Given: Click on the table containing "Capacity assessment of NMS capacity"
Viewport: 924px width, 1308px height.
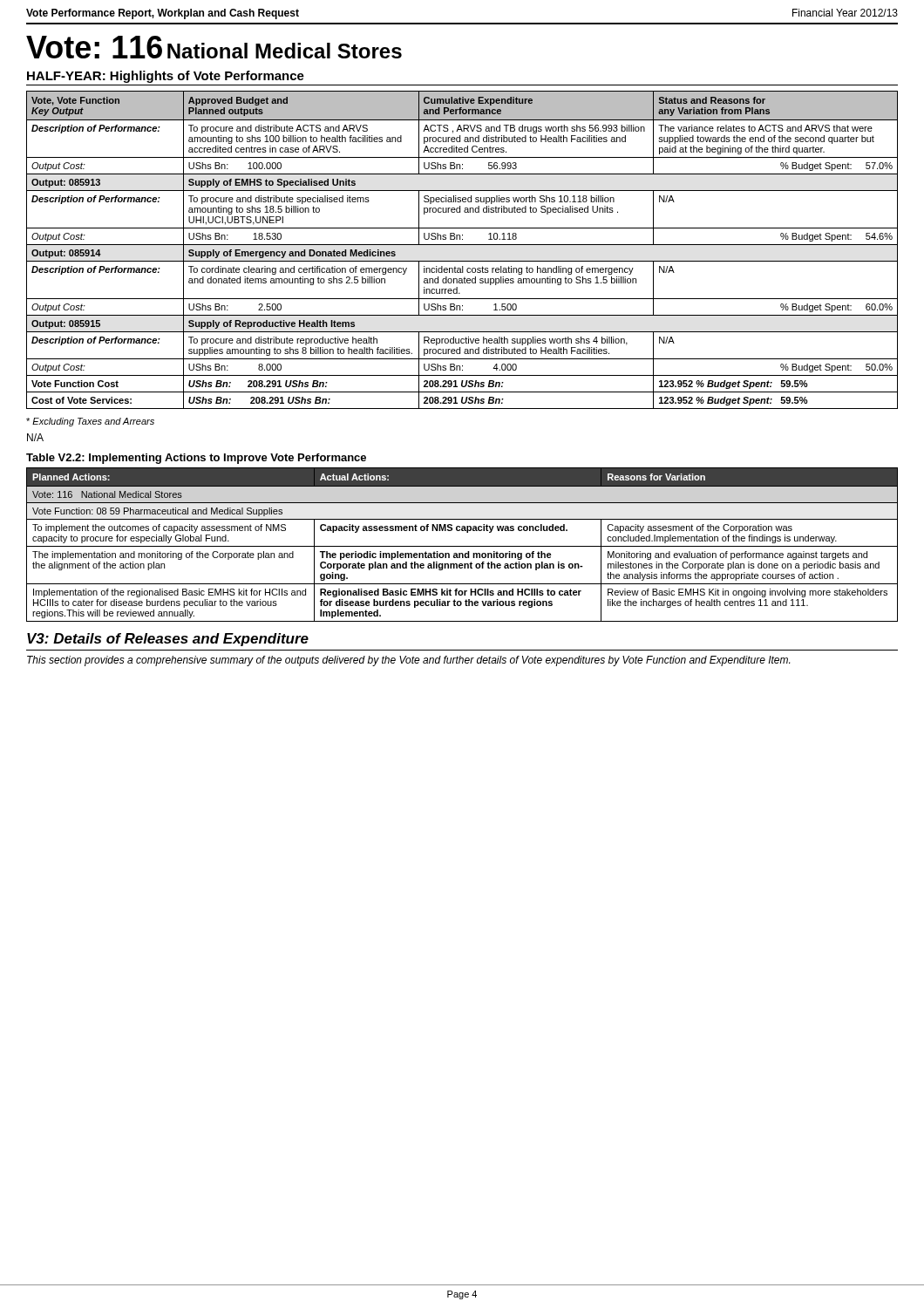Looking at the screenshot, I should tap(462, 545).
